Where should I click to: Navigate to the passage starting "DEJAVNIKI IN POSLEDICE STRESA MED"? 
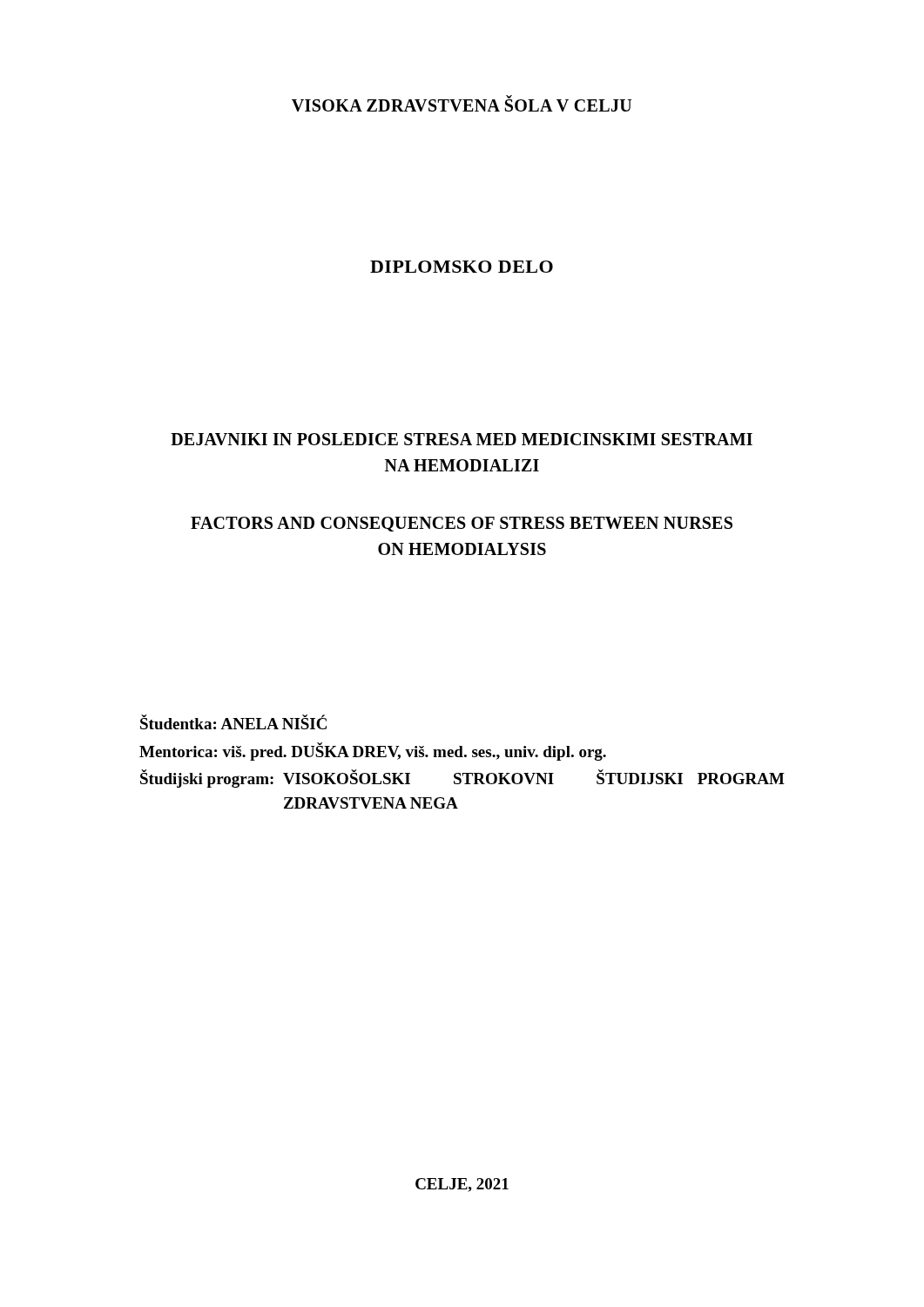(462, 452)
